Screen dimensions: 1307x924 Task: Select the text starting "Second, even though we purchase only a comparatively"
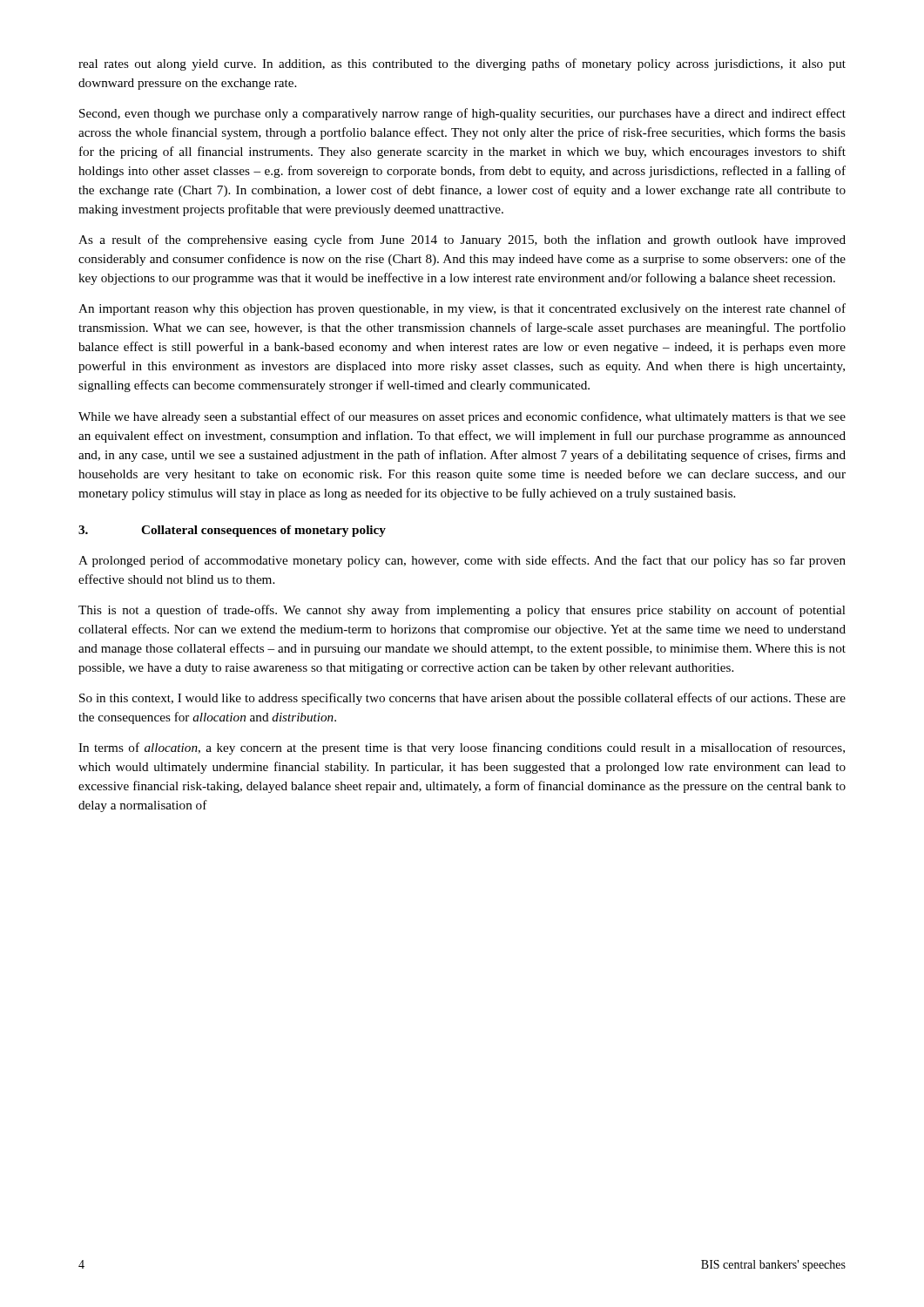462,161
